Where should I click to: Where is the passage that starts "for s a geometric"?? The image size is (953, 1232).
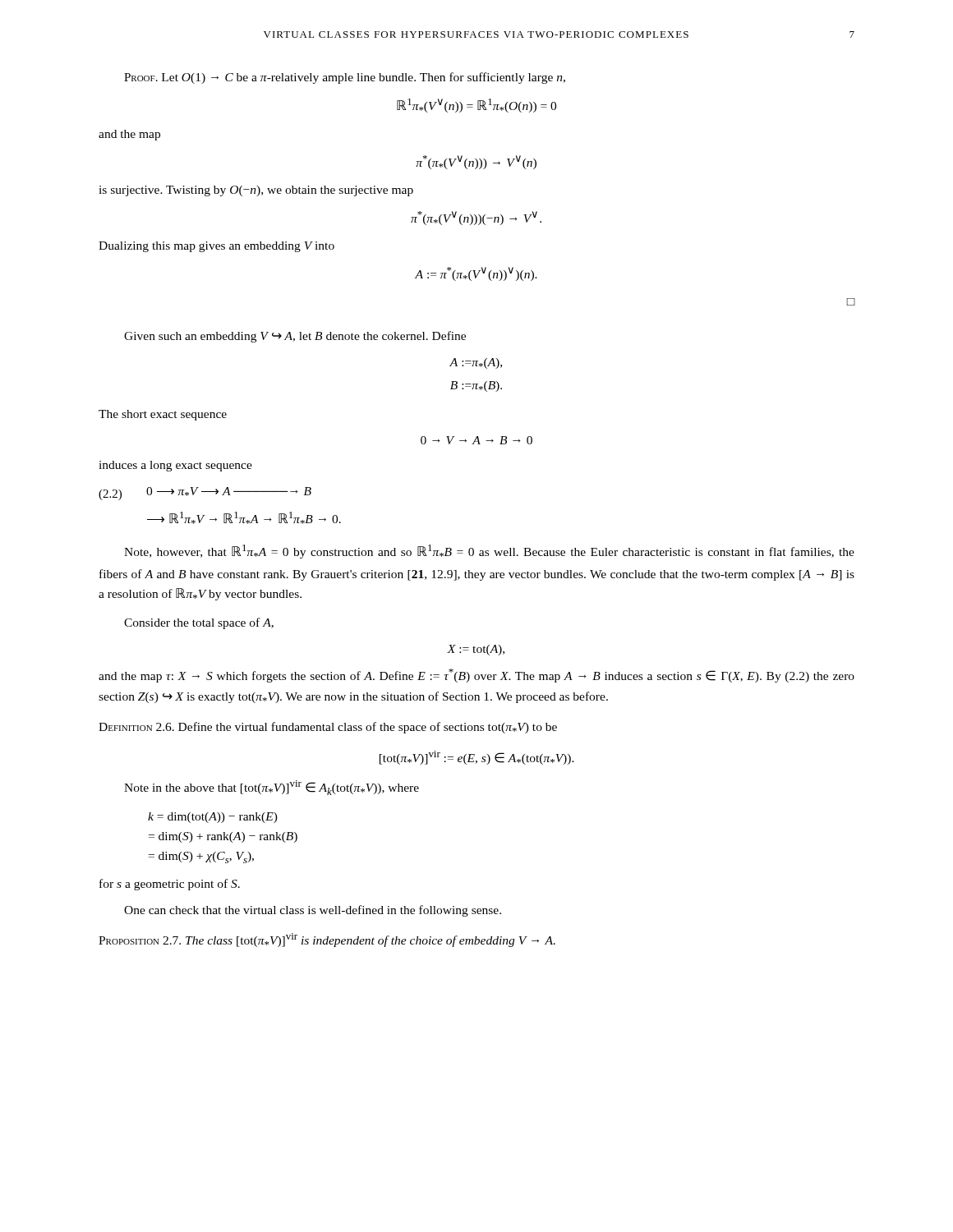pos(476,897)
